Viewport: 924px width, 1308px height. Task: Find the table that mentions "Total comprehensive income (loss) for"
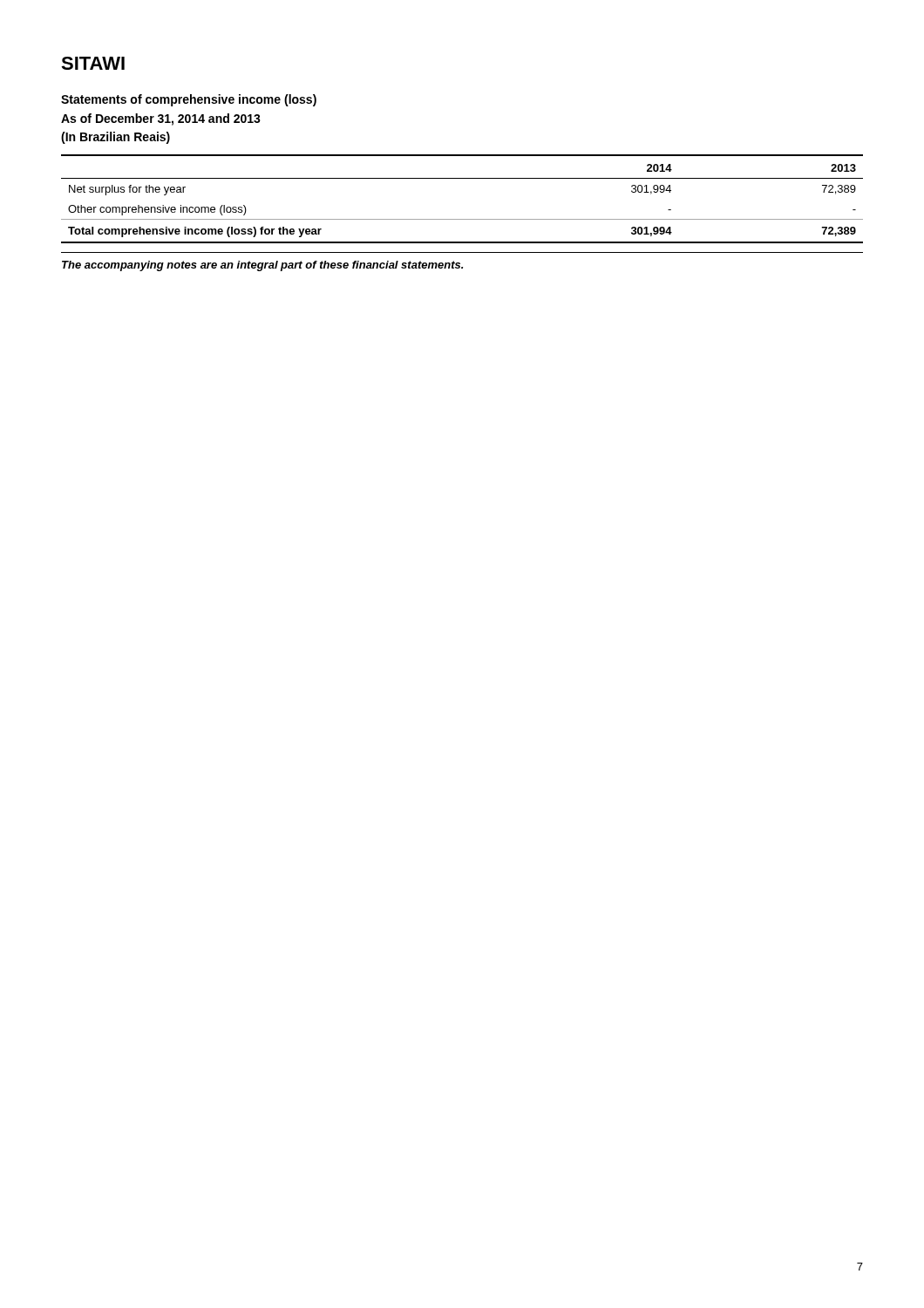pos(462,200)
